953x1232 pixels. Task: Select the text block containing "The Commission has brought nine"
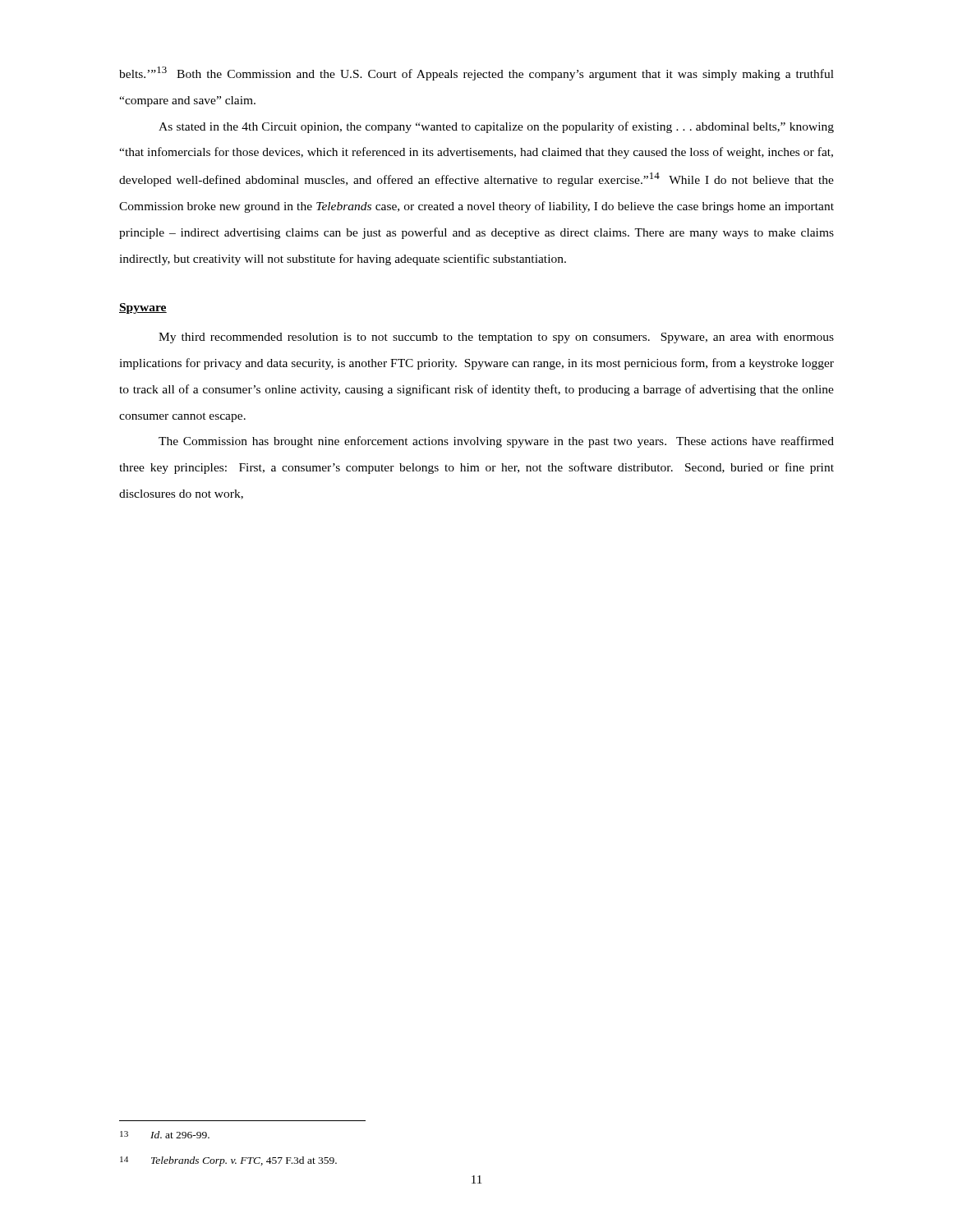pyautogui.click(x=476, y=467)
